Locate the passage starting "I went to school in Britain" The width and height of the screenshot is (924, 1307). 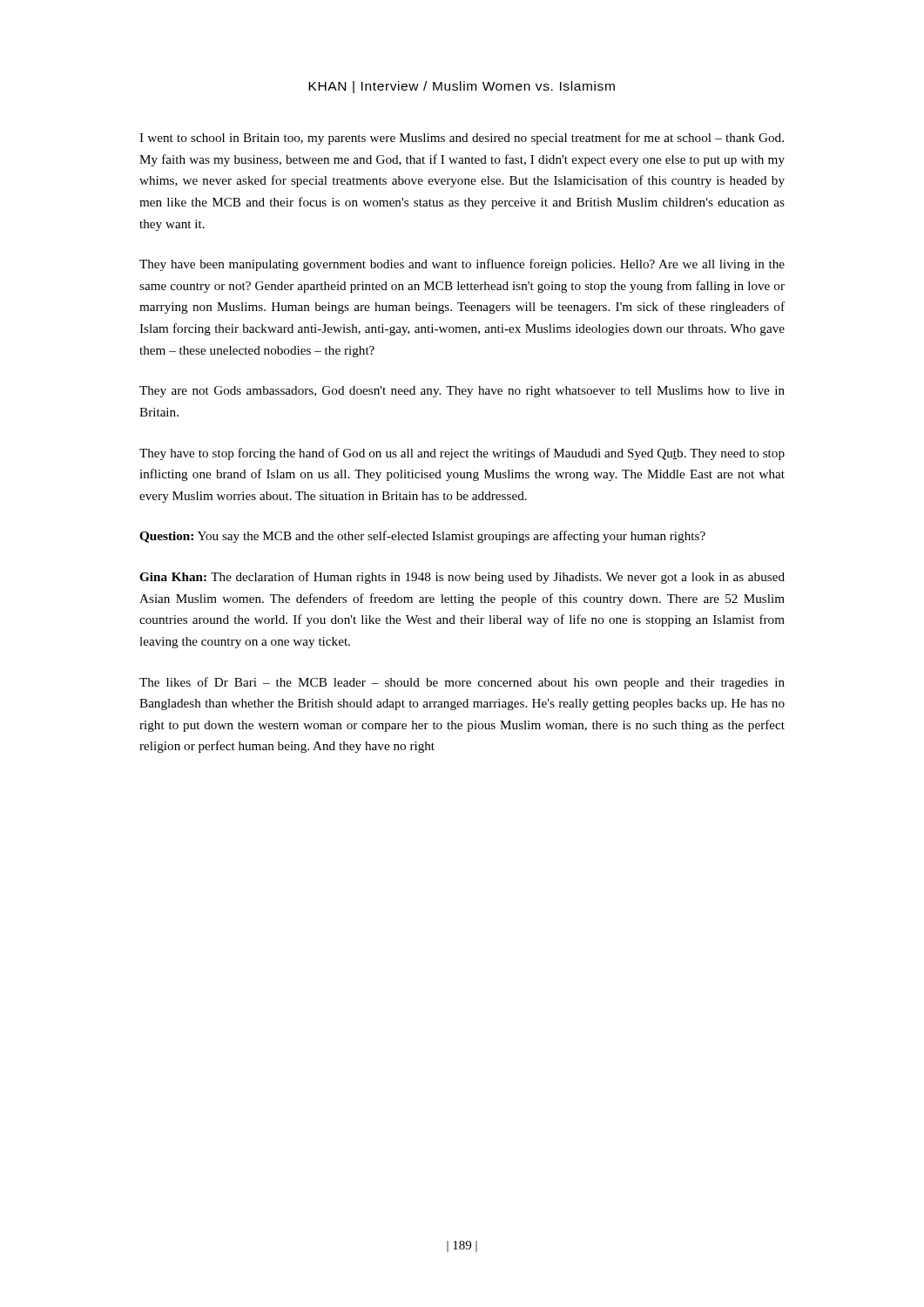point(462,180)
